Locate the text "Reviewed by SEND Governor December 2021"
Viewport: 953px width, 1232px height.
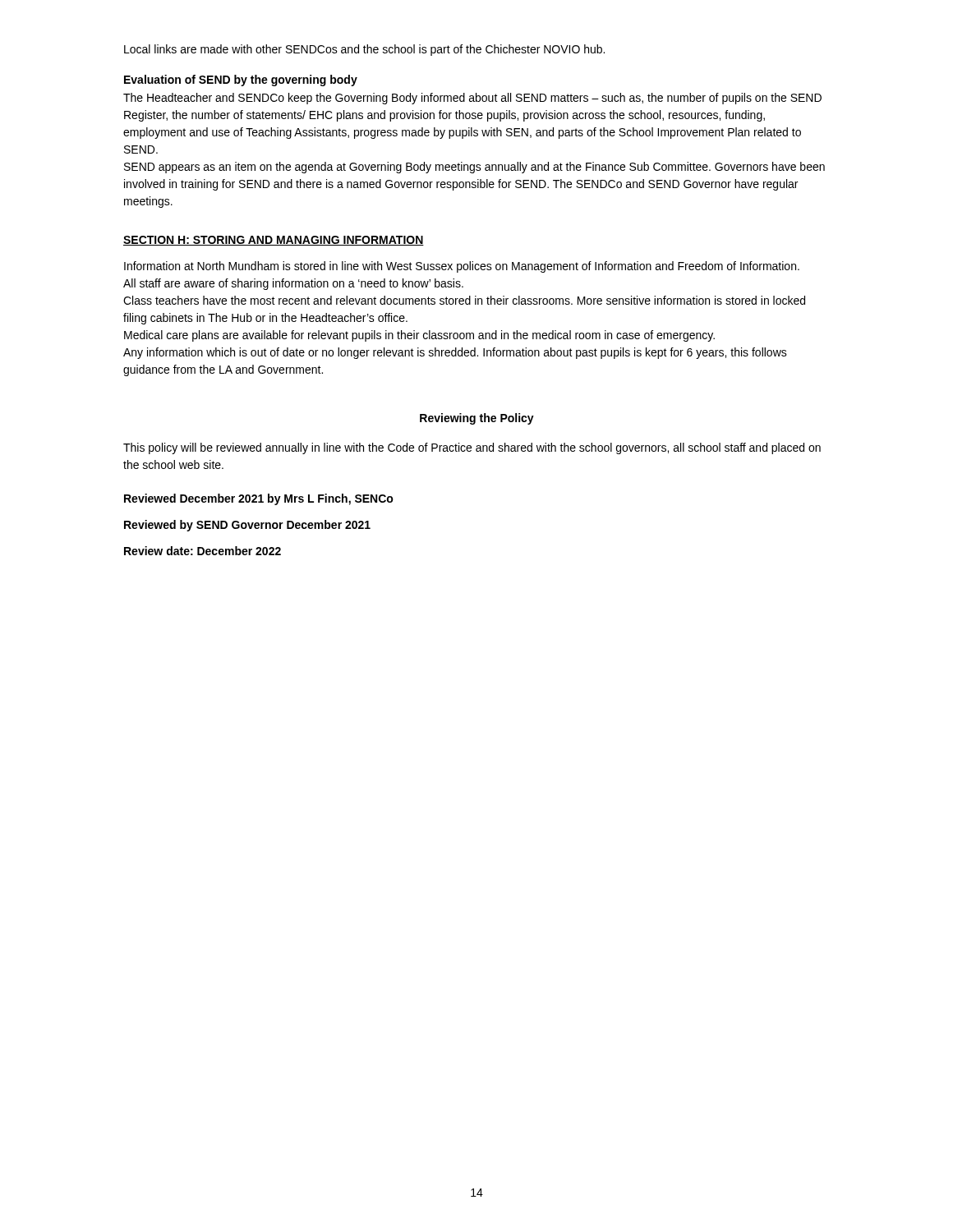[x=247, y=525]
